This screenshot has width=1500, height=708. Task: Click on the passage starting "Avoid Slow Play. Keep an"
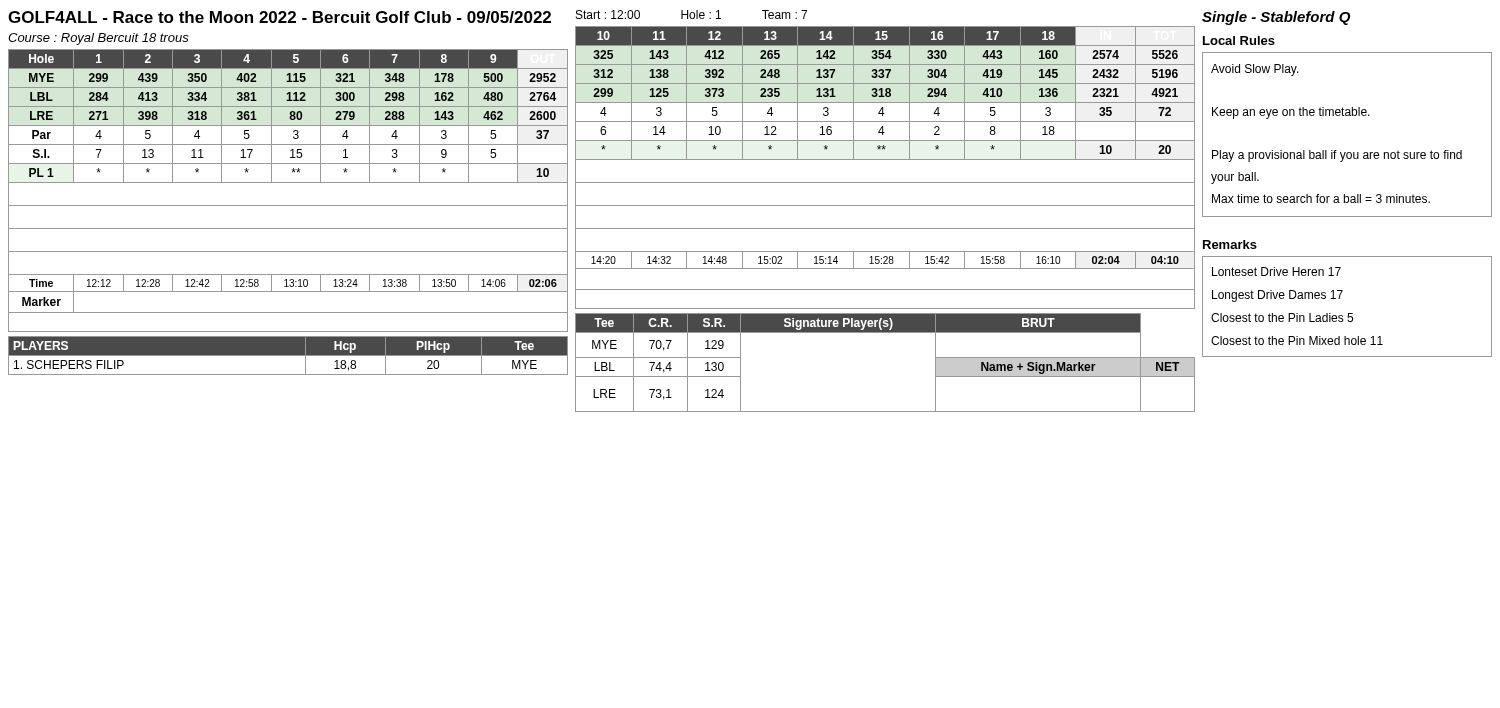tap(1255, 70)
